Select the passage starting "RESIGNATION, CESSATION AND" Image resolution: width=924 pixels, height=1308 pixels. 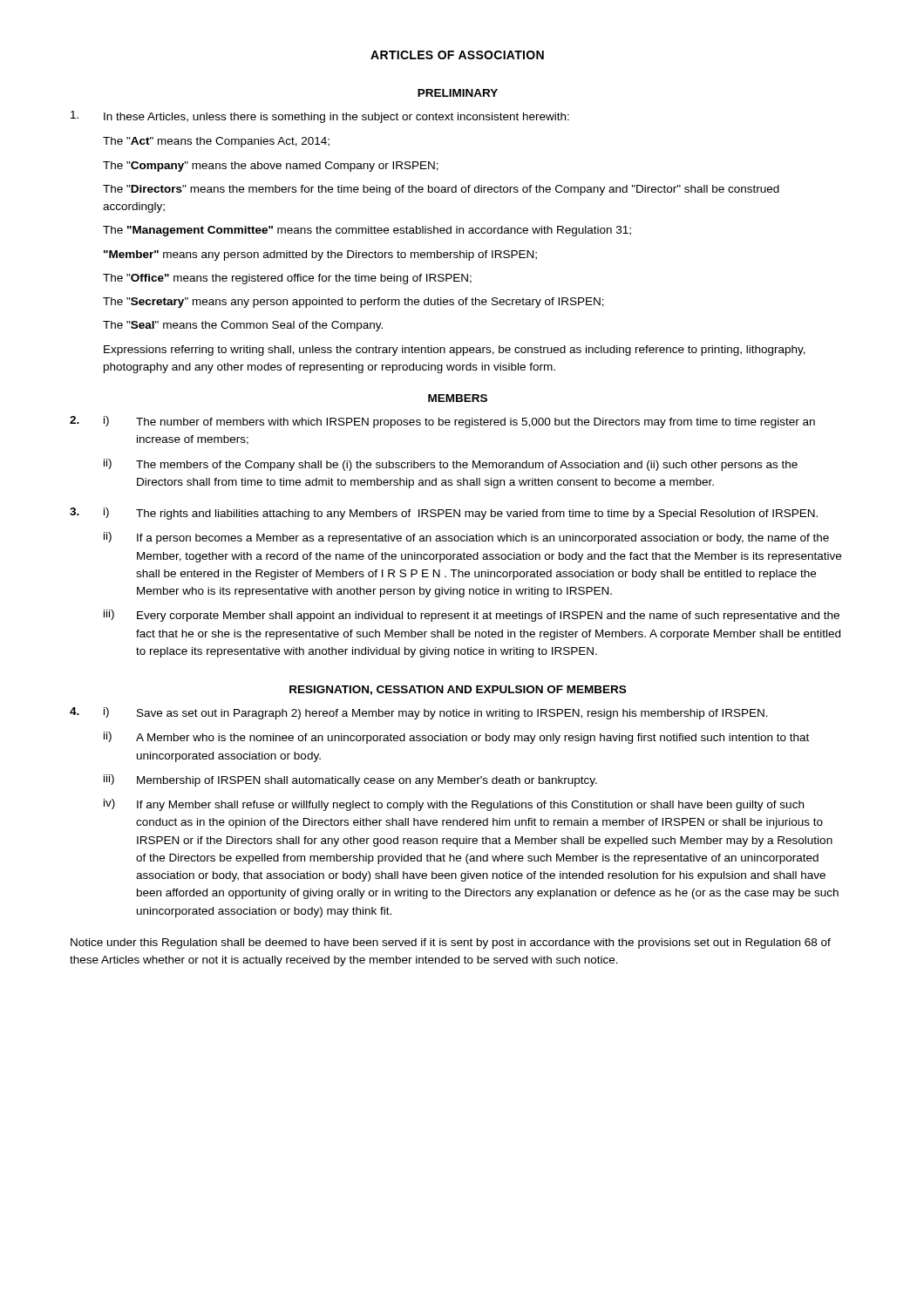(x=458, y=689)
